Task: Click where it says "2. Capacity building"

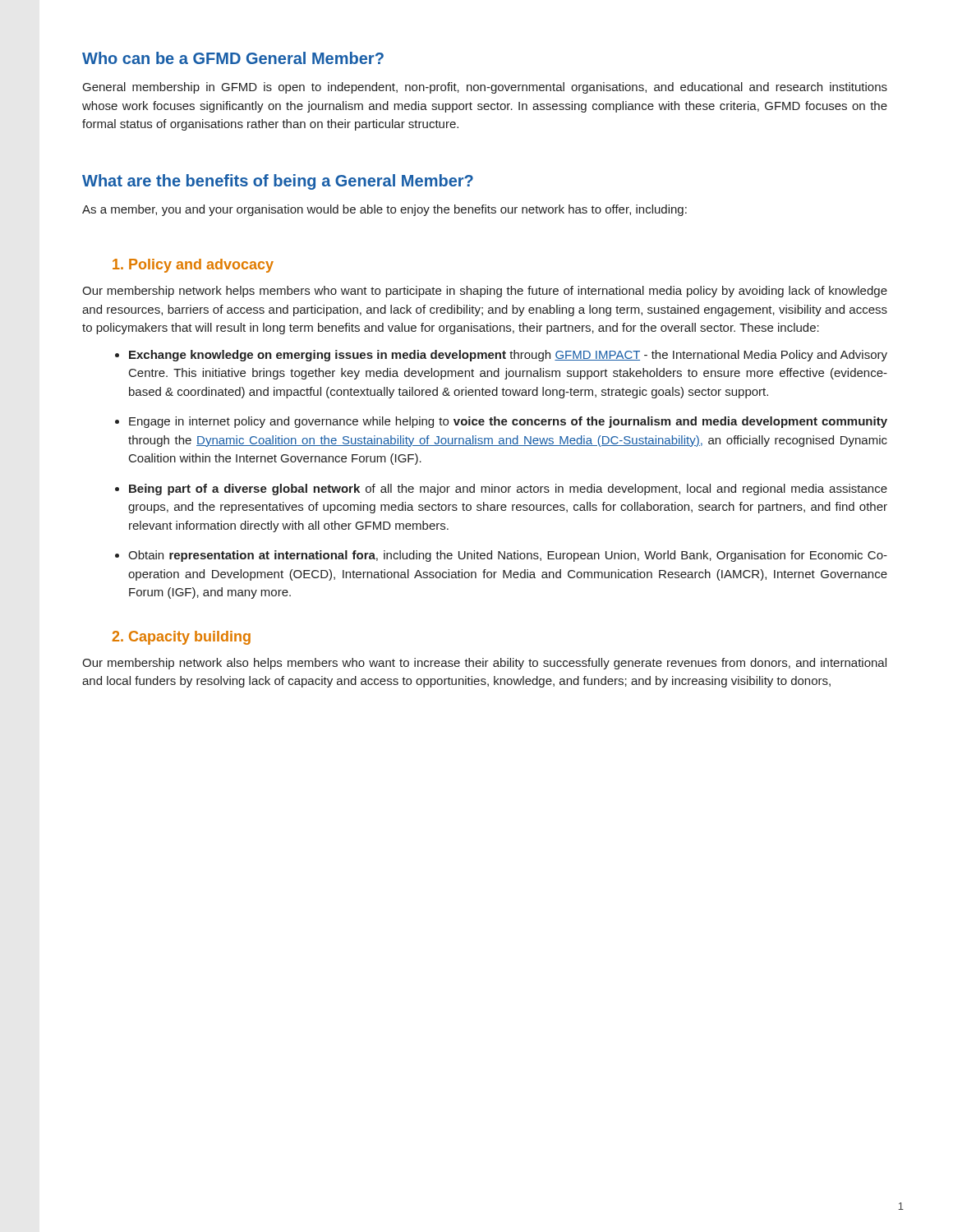Action: 182,638
